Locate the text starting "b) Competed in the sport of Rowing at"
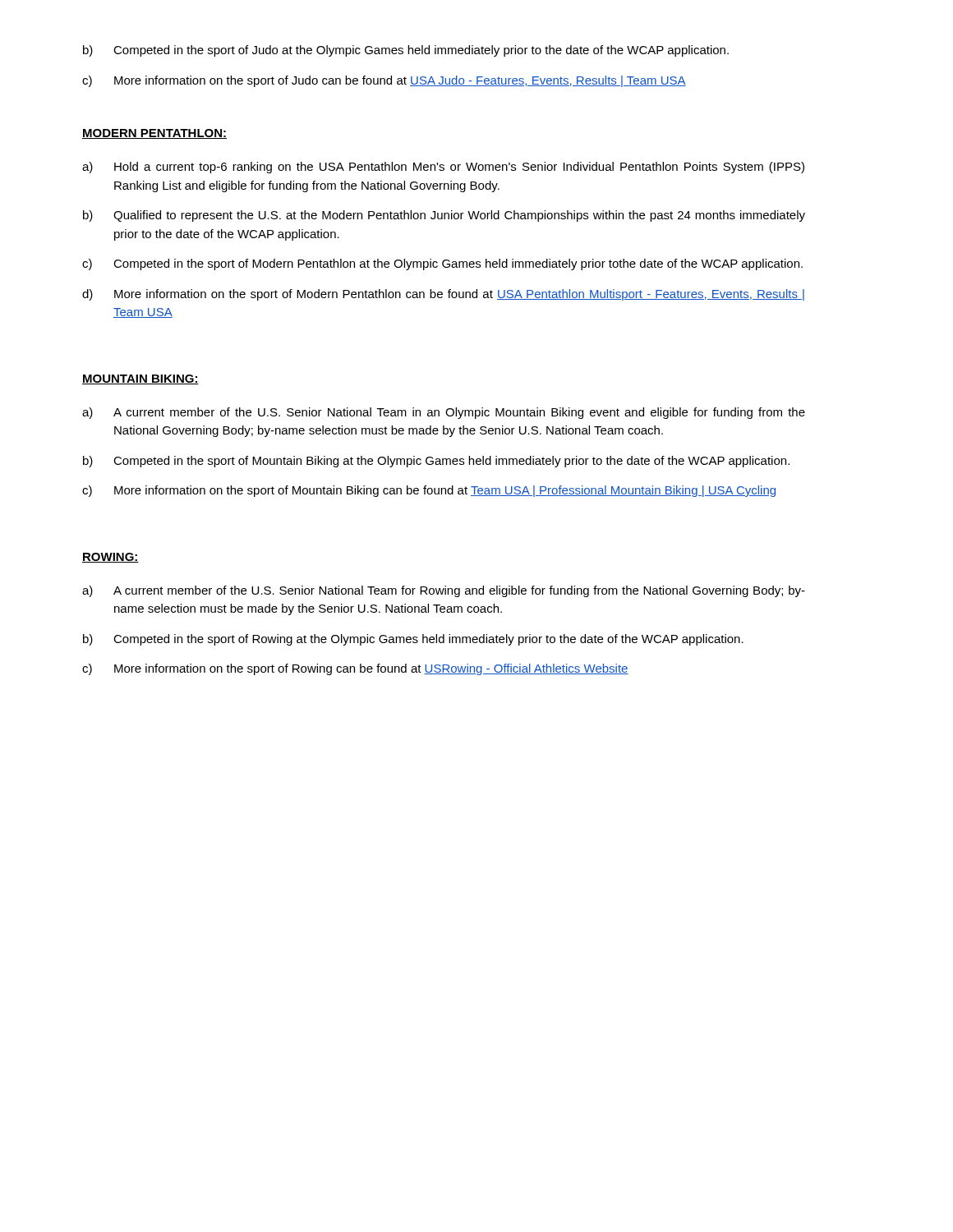 (x=444, y=639)
